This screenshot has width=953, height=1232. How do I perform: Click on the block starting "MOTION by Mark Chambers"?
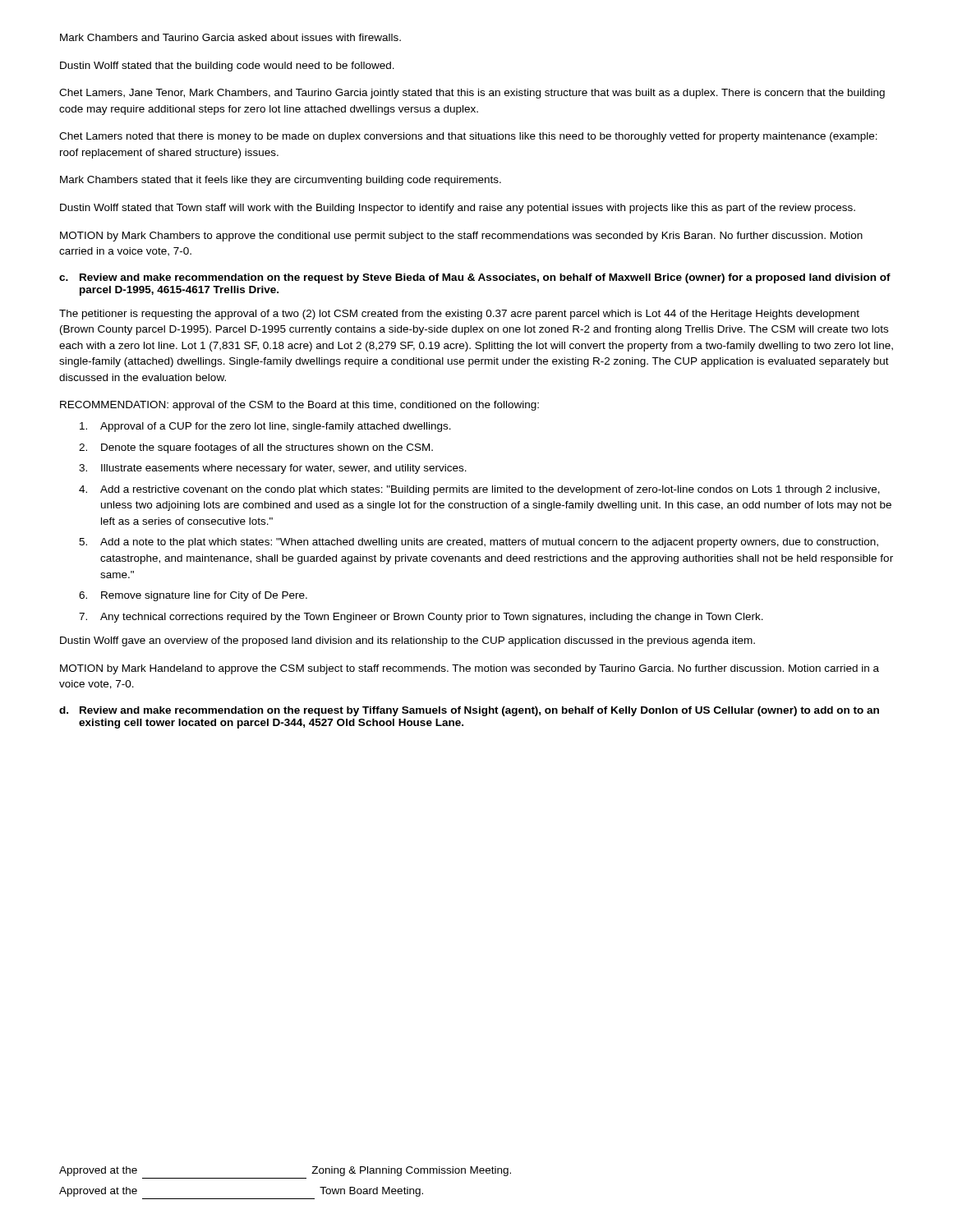(461, 243)
